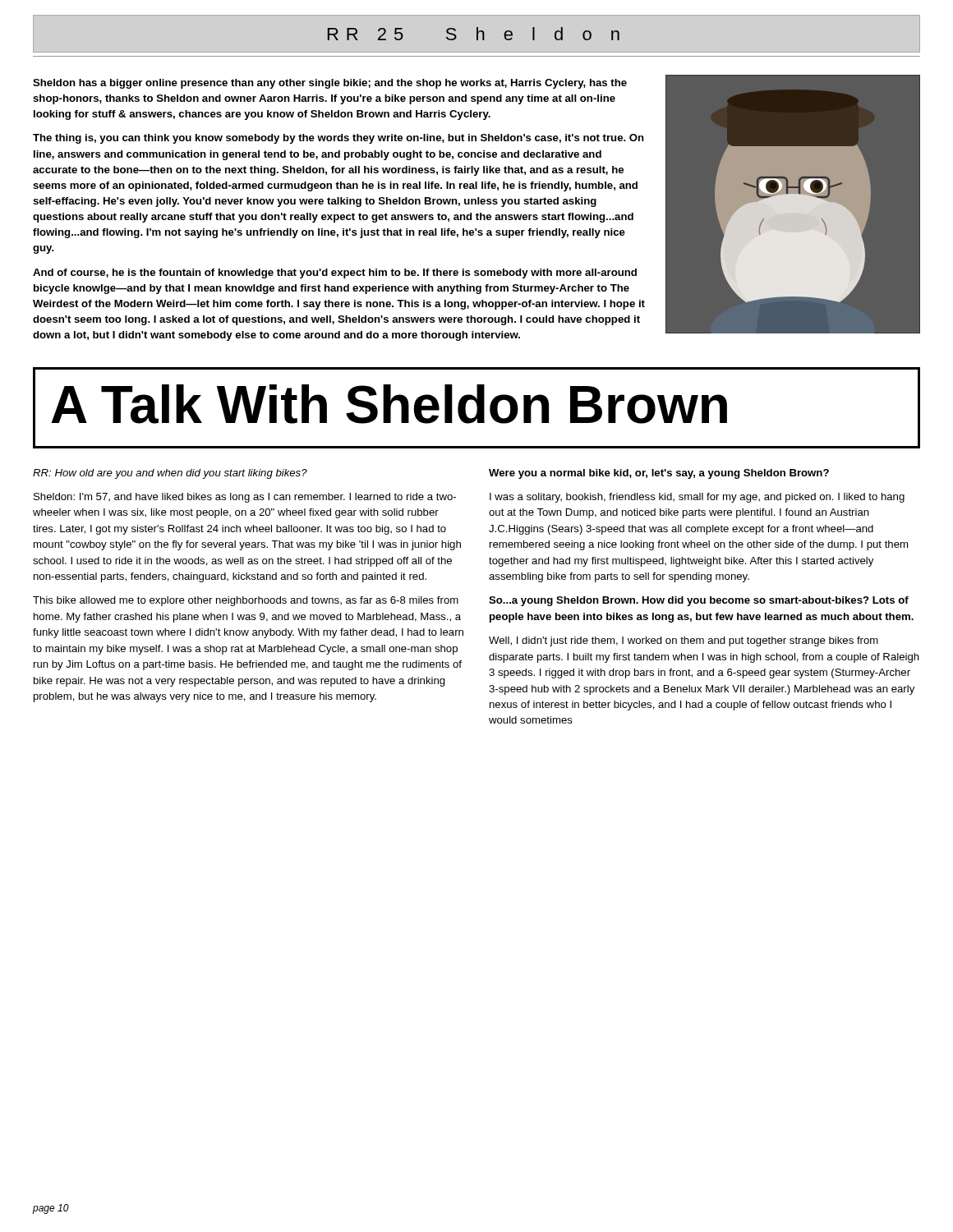Find the text block that says "I was a"

(704, 537)
